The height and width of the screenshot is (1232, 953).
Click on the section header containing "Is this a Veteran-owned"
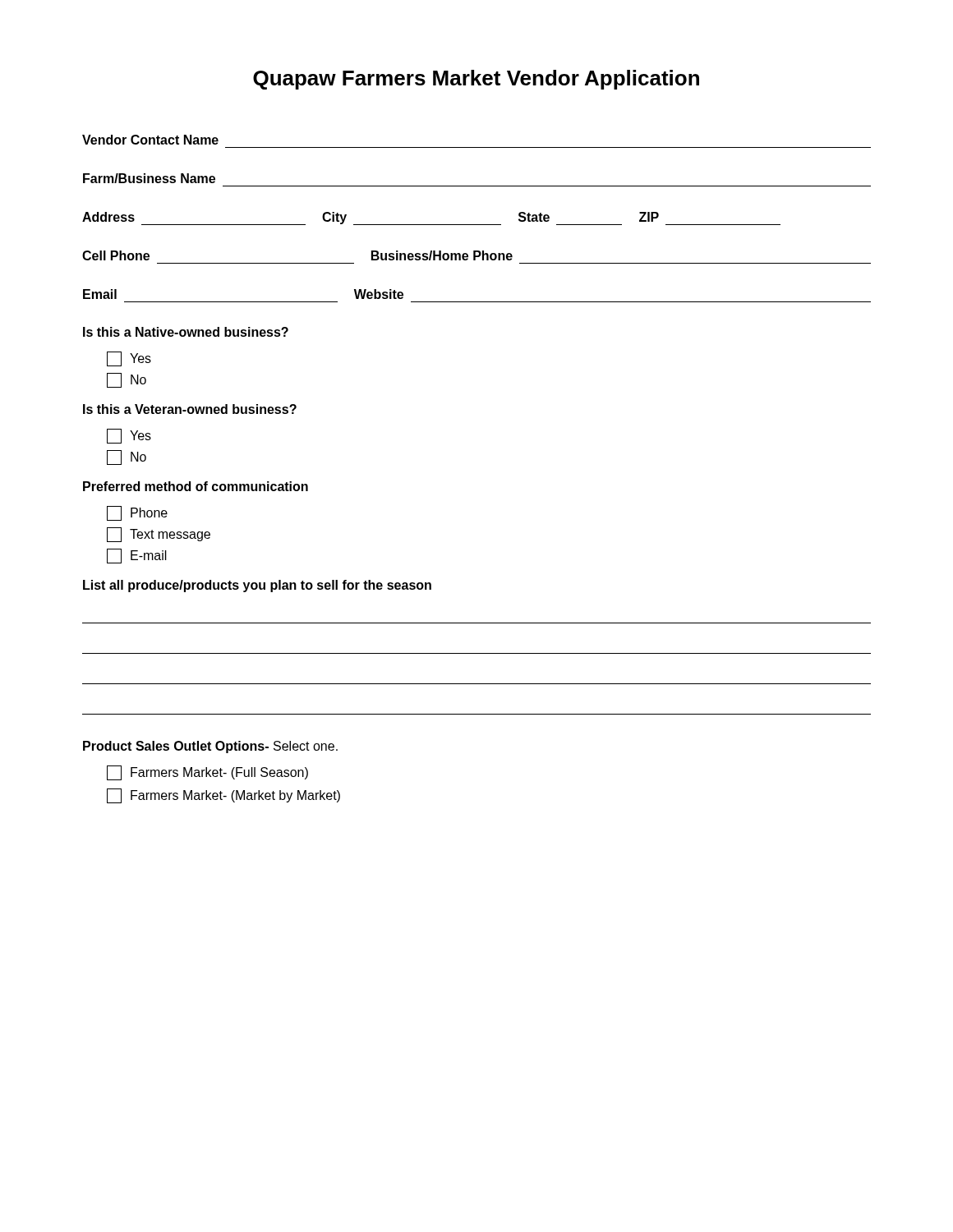coord(190,409)
